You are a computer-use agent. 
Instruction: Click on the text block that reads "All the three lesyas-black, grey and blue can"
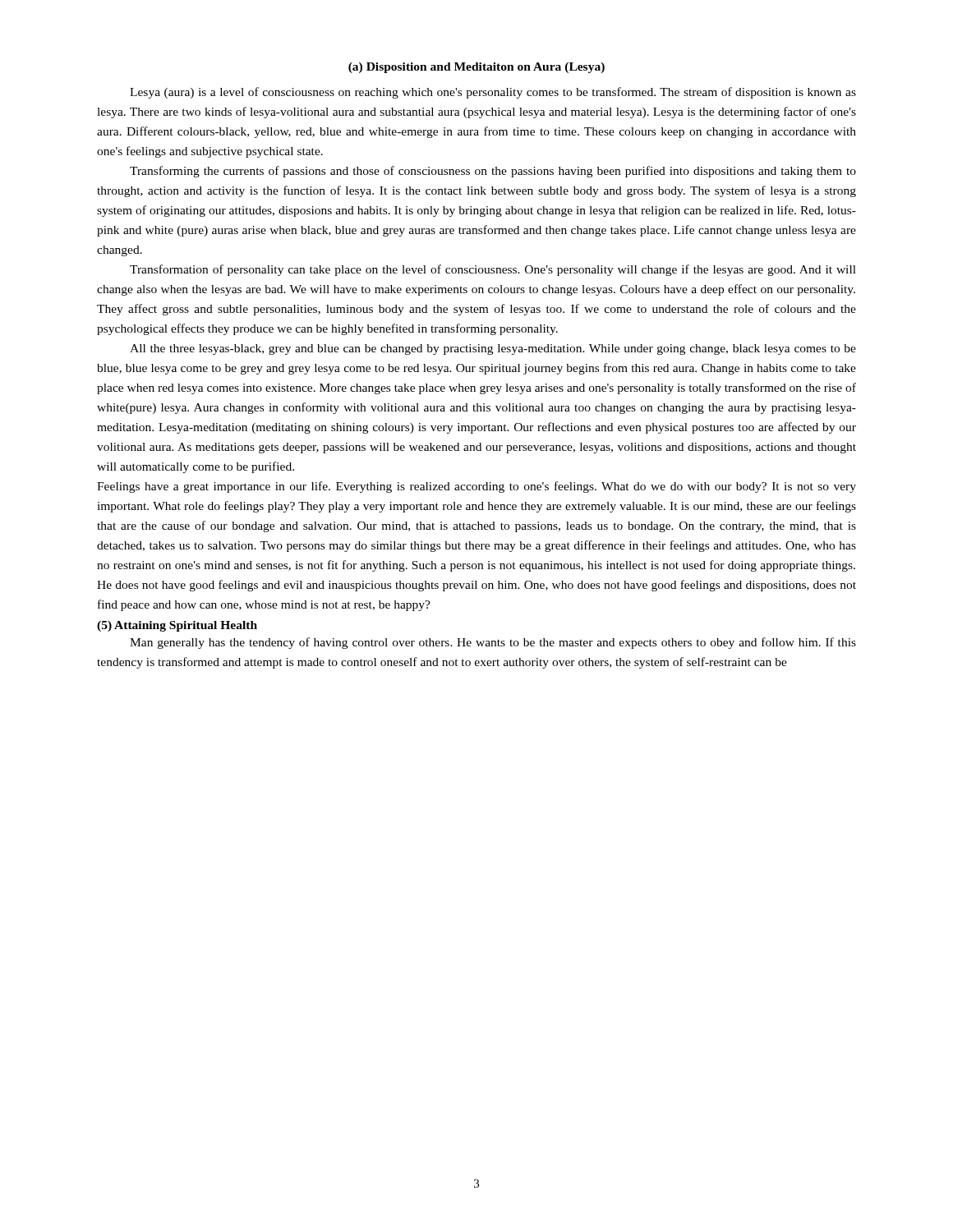tap(476, 477)
